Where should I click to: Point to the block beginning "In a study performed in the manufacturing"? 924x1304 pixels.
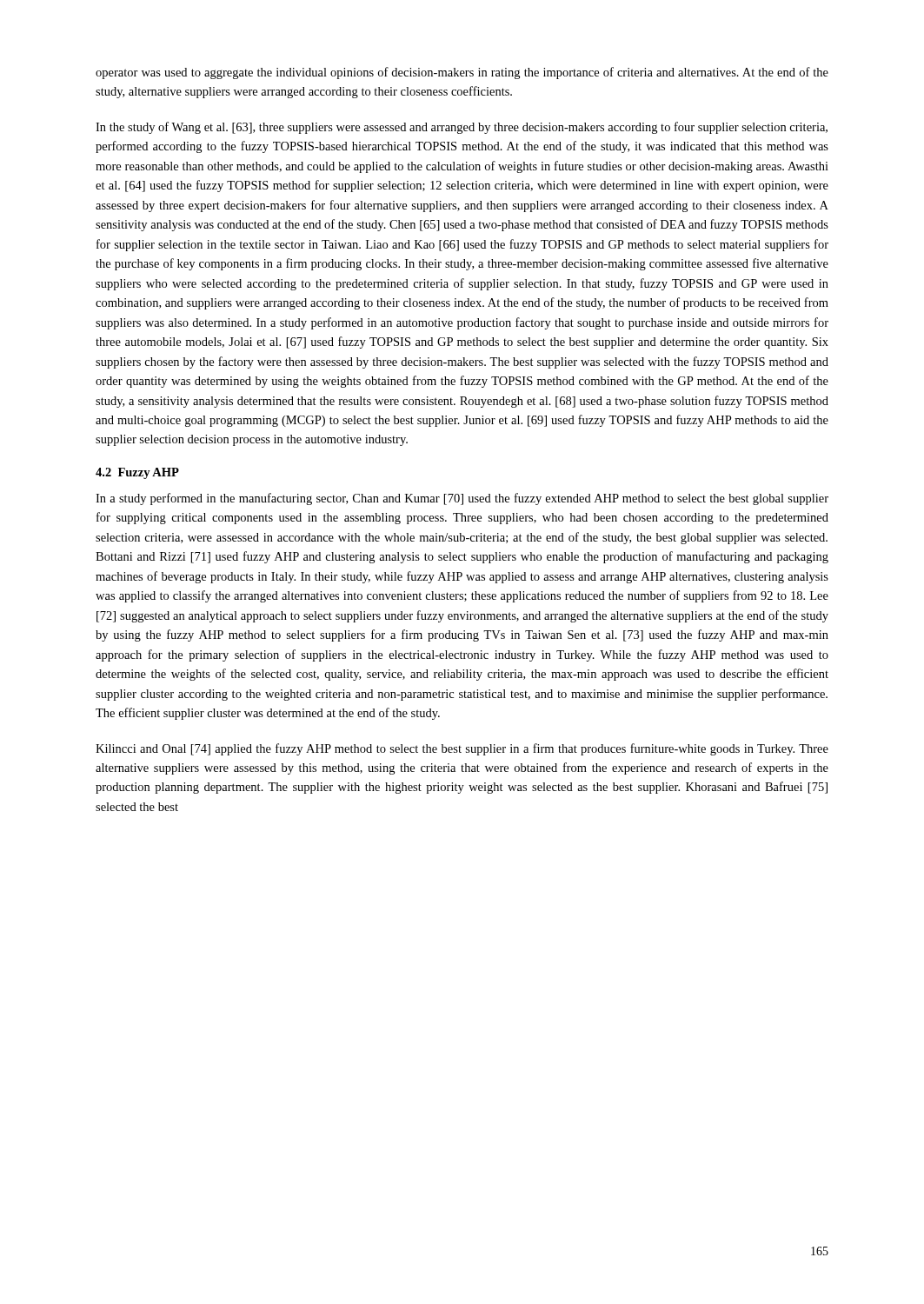(x=462, y=605)
